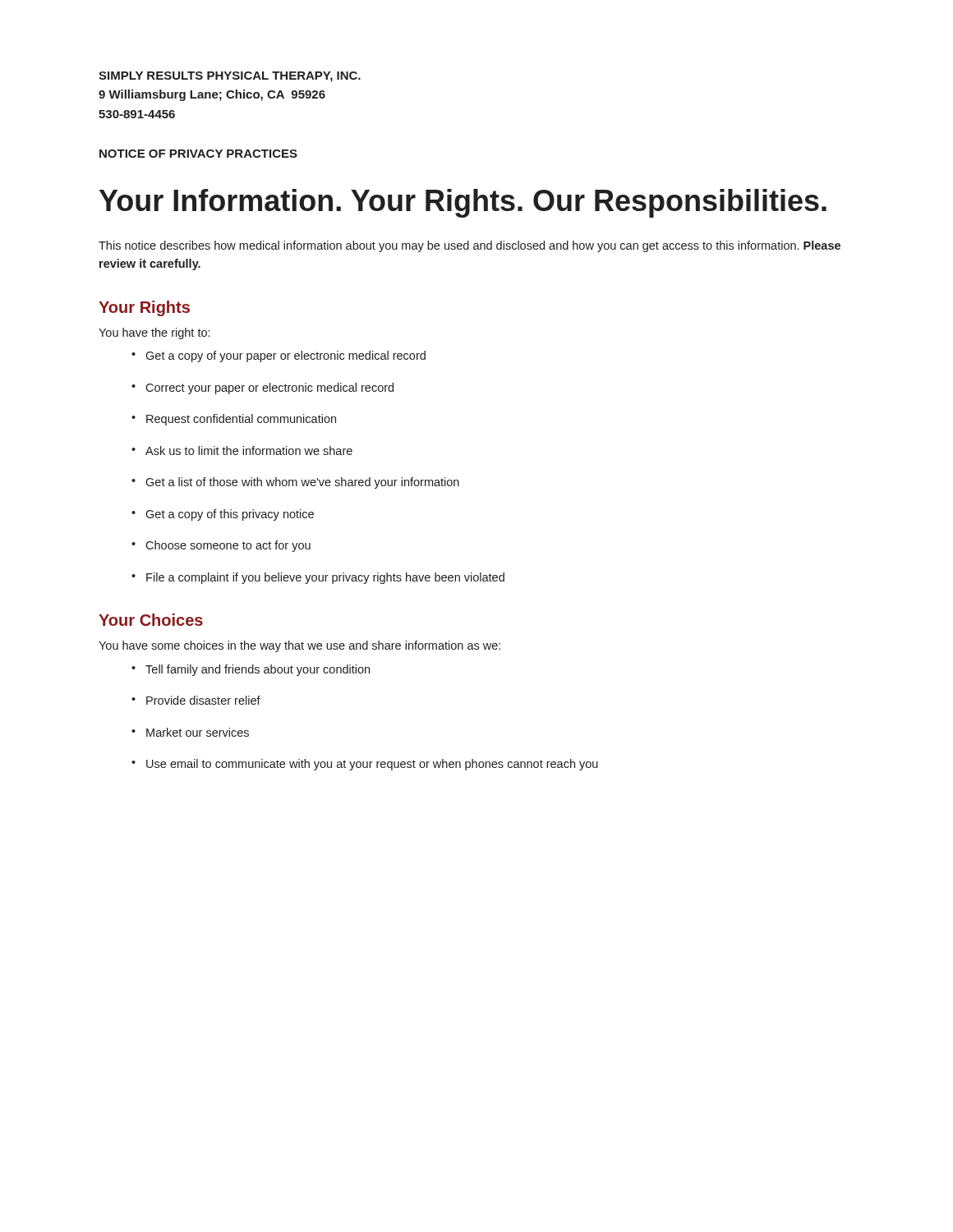953x1232 pixels.
Task: Click on the list item with the text "• Get a list of"
Action: [x=296, y=482]
